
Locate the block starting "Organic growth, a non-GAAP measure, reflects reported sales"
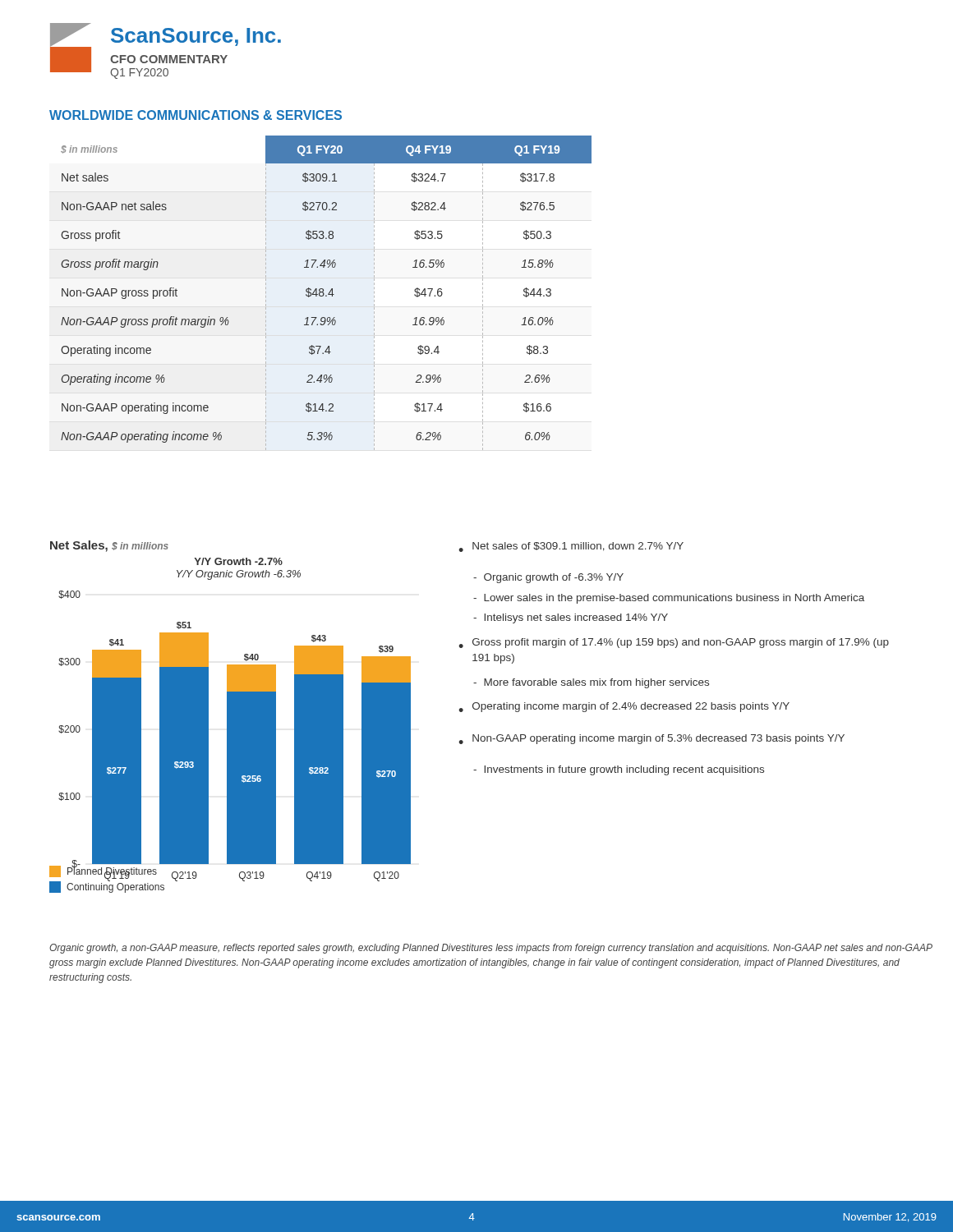491,963
